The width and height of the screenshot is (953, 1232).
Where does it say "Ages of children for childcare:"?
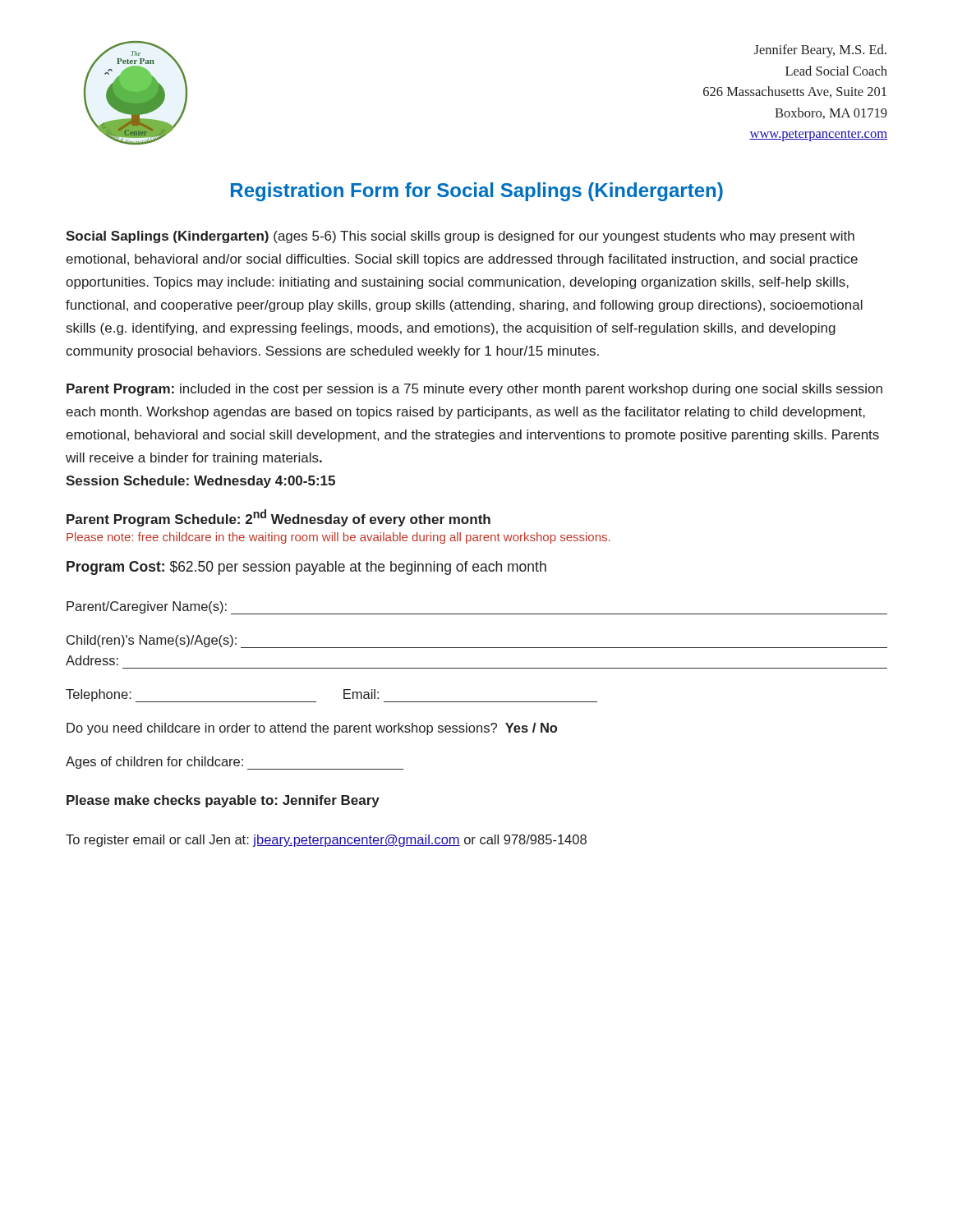[x=235, y=762]
